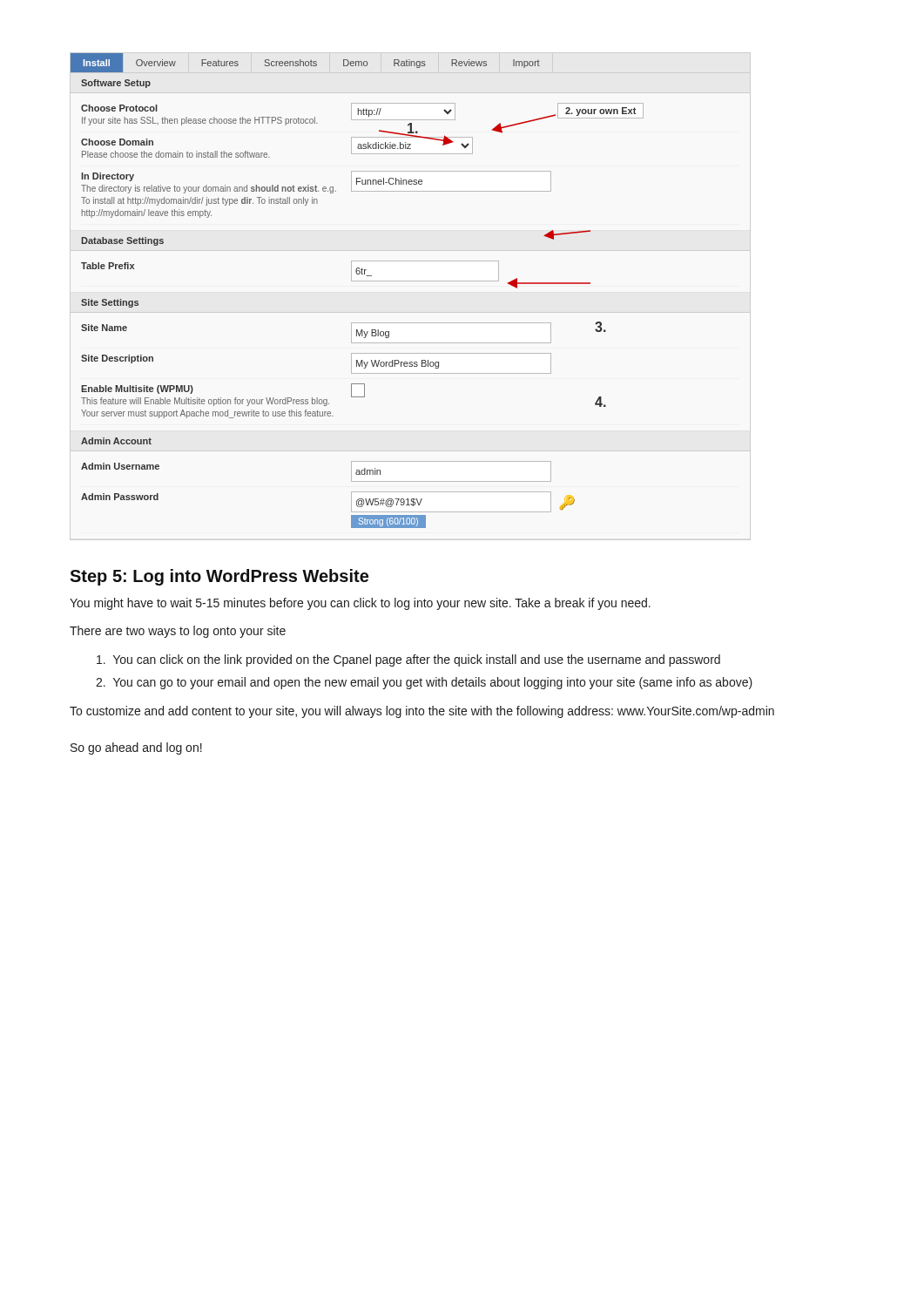Select the text block that reads "To customize and"
Viewport: 924px width, 1307px height.
pyautogui.click(x=422, y=711)
